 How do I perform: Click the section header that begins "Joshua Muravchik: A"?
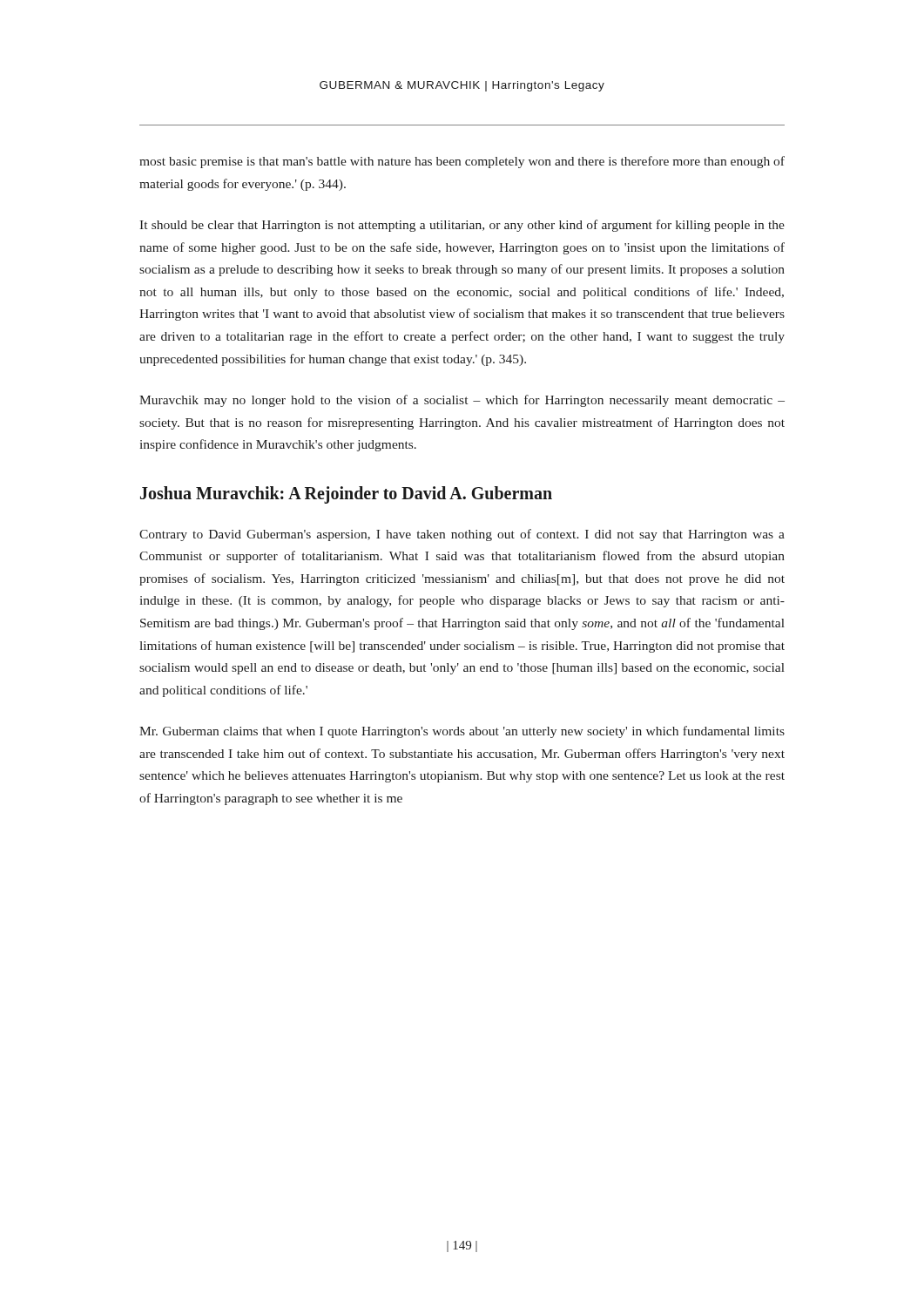point(346,493)
